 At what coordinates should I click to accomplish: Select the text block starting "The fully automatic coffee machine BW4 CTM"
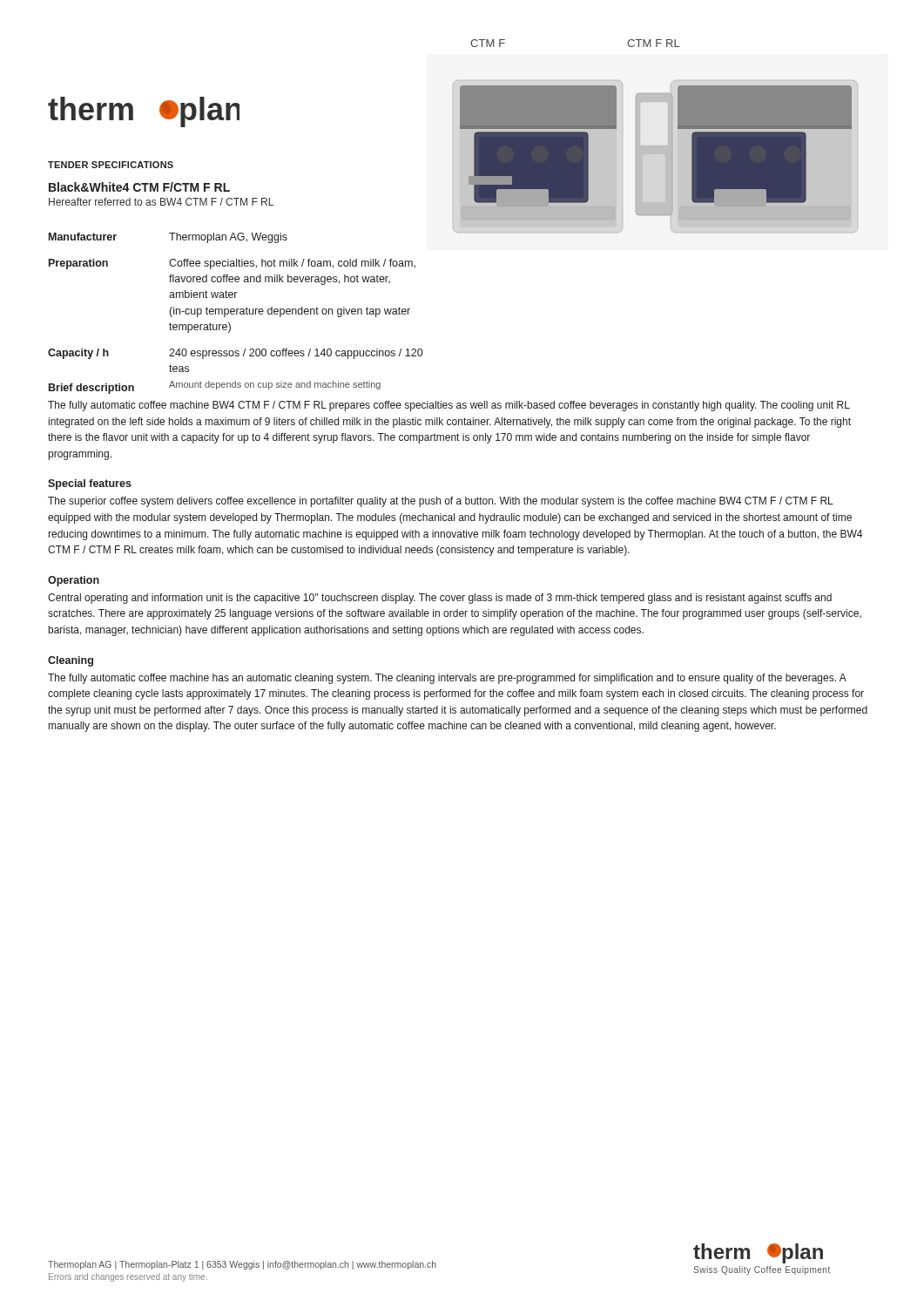[449, 429]
